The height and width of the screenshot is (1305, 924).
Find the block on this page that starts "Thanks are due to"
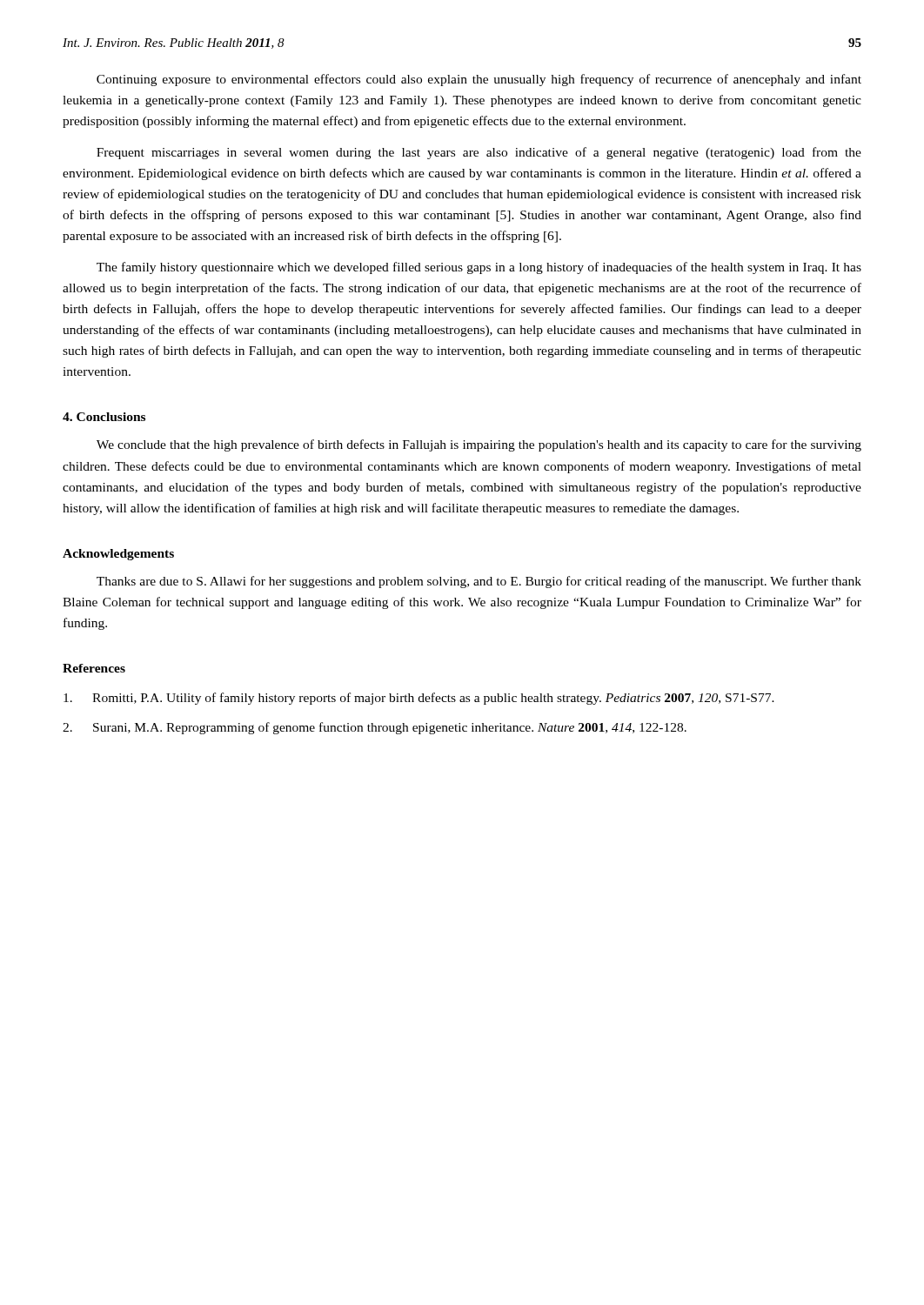click(462, 602)
